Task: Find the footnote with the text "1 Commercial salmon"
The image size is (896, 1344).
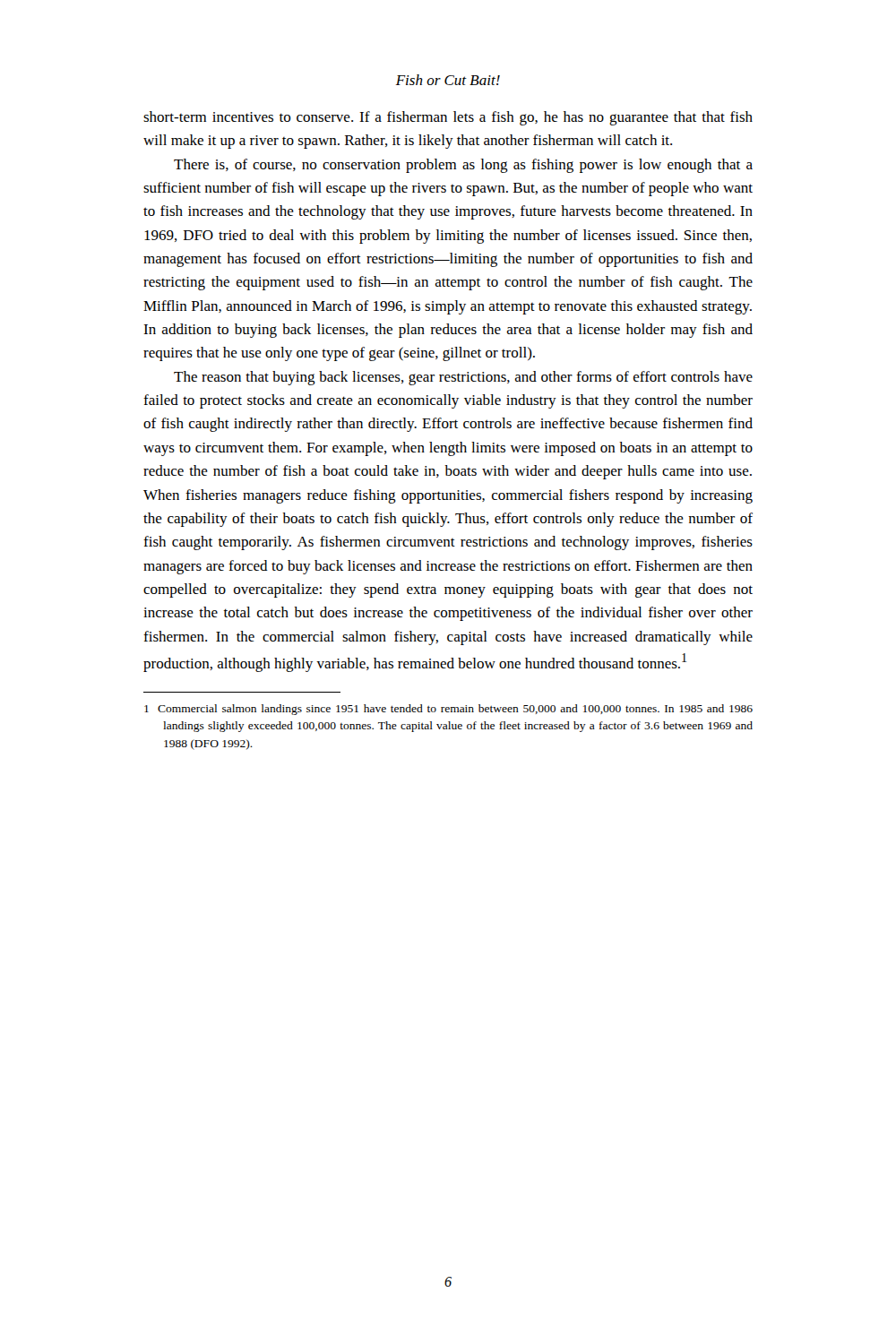Action: (x=448, y=726)
